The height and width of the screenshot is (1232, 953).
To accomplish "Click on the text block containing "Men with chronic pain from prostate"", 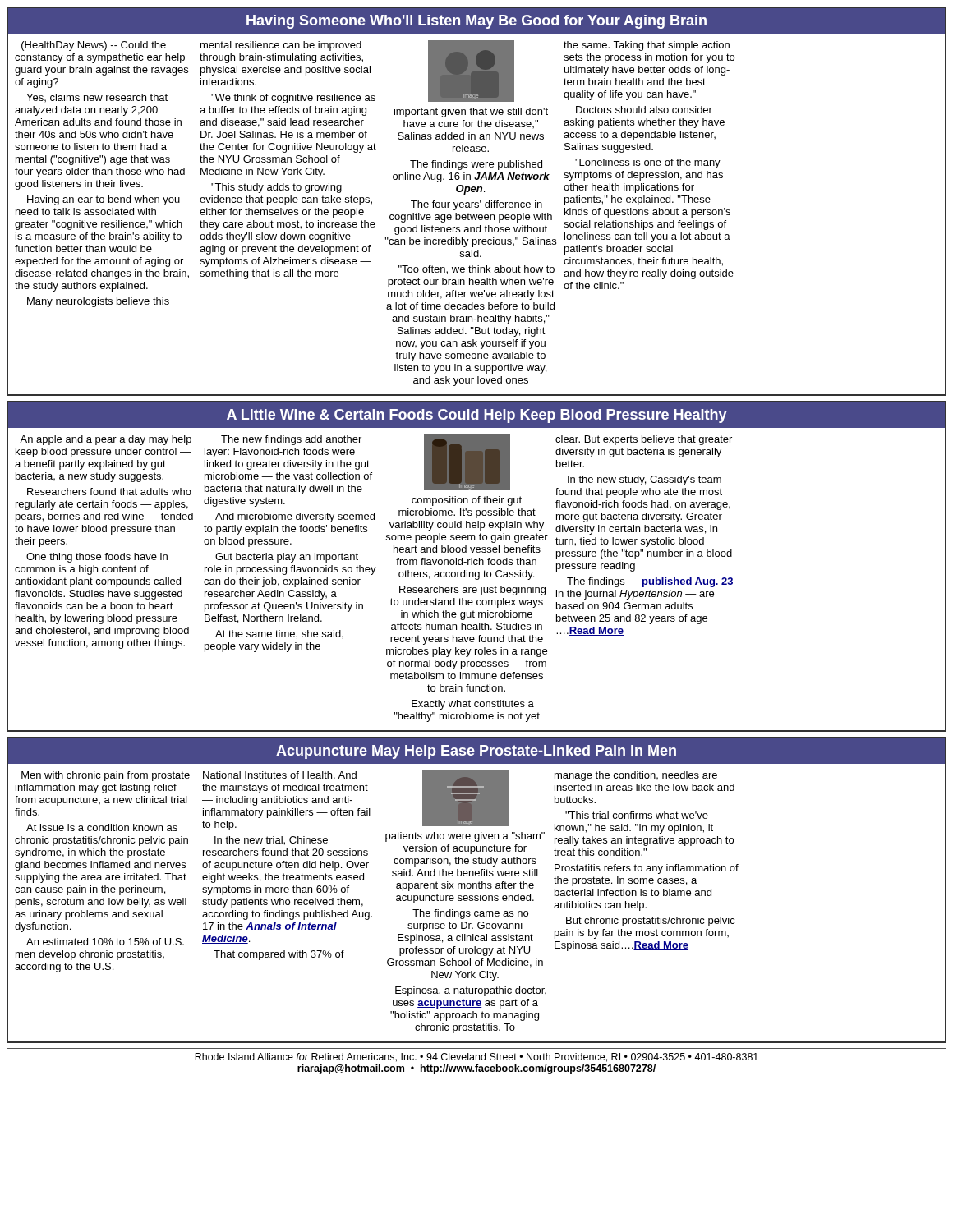I will 104,871.
